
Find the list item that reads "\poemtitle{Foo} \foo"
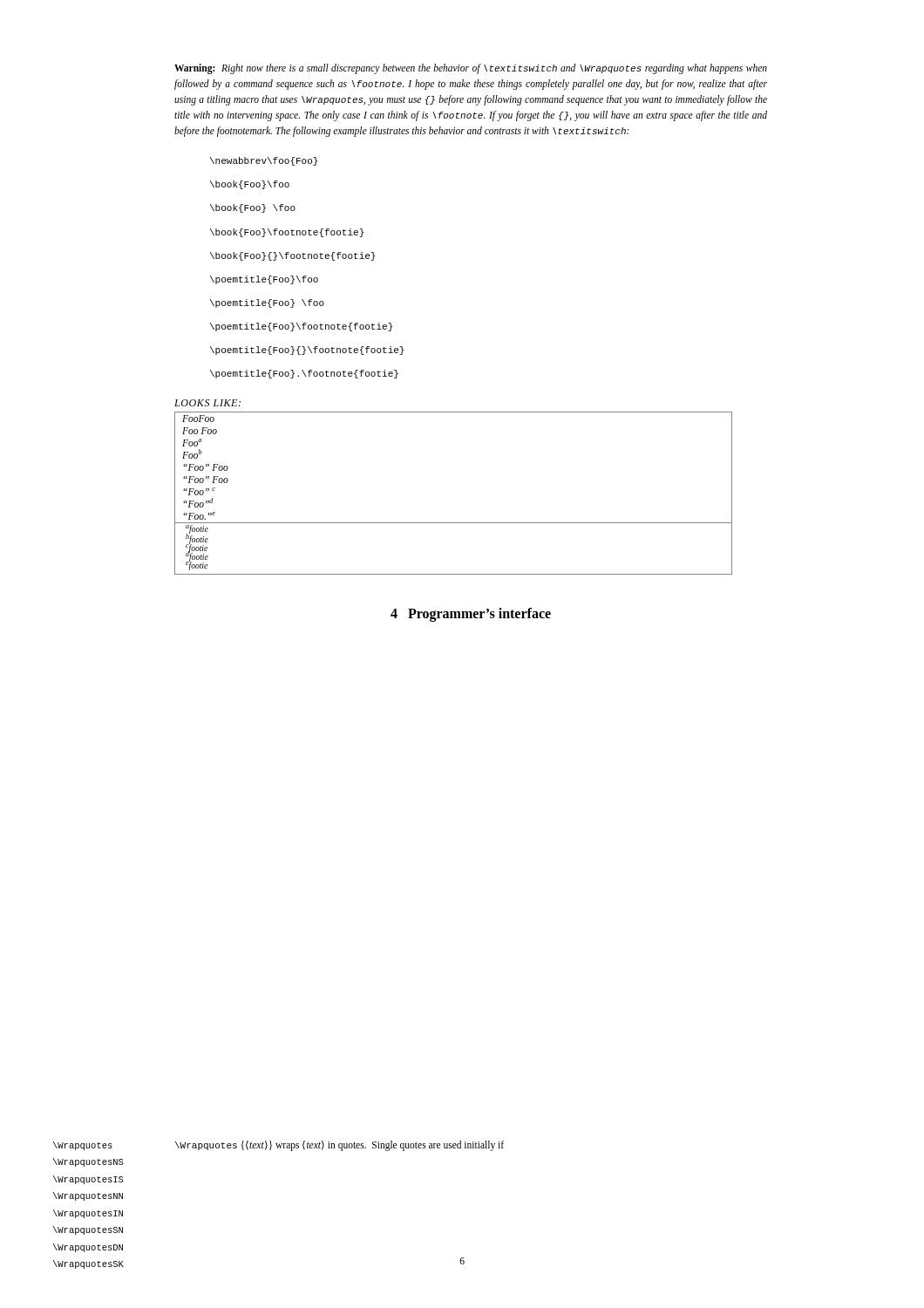(x=267, y=303)
